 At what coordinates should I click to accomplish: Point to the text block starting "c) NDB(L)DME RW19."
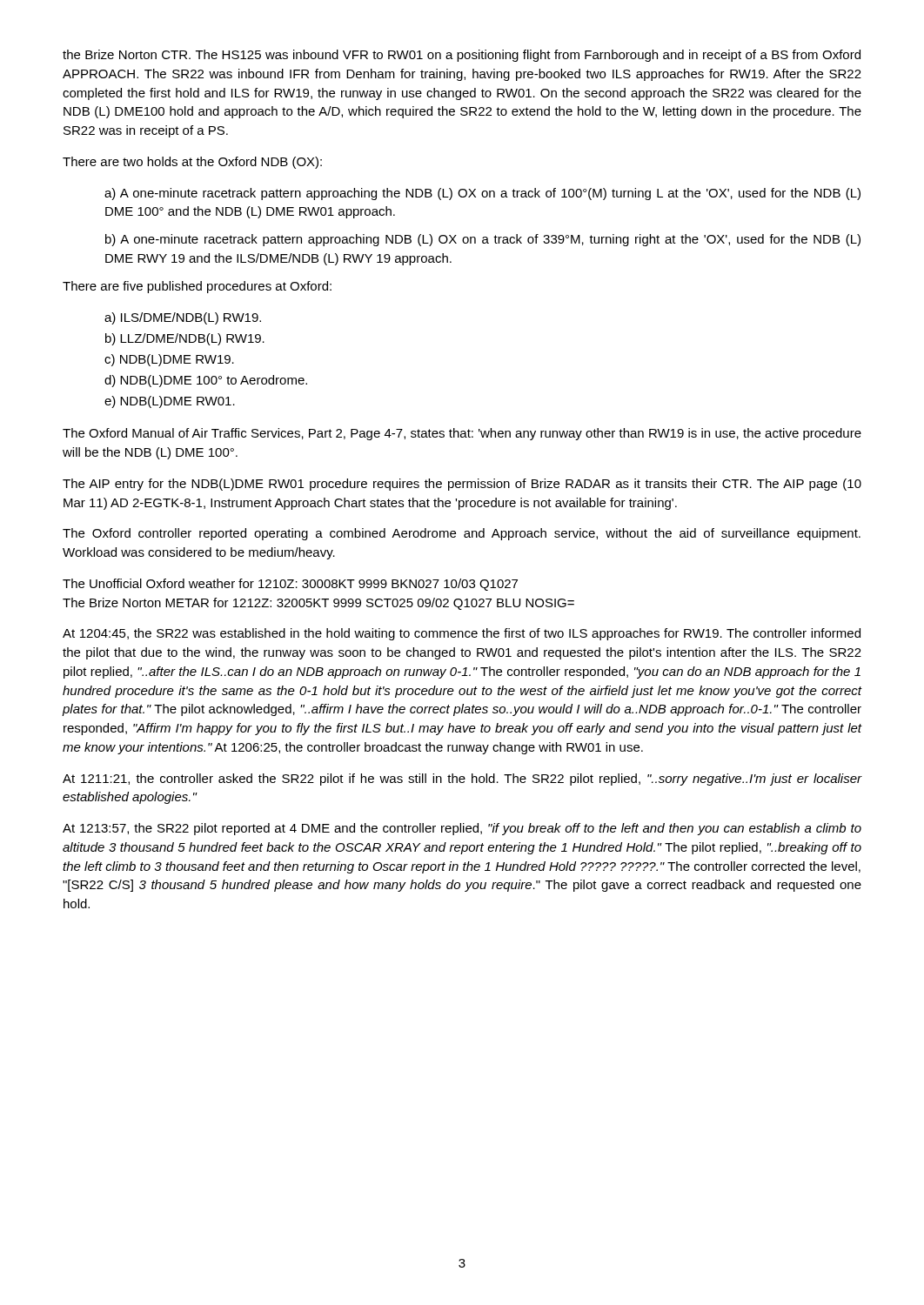click(170, 359)
